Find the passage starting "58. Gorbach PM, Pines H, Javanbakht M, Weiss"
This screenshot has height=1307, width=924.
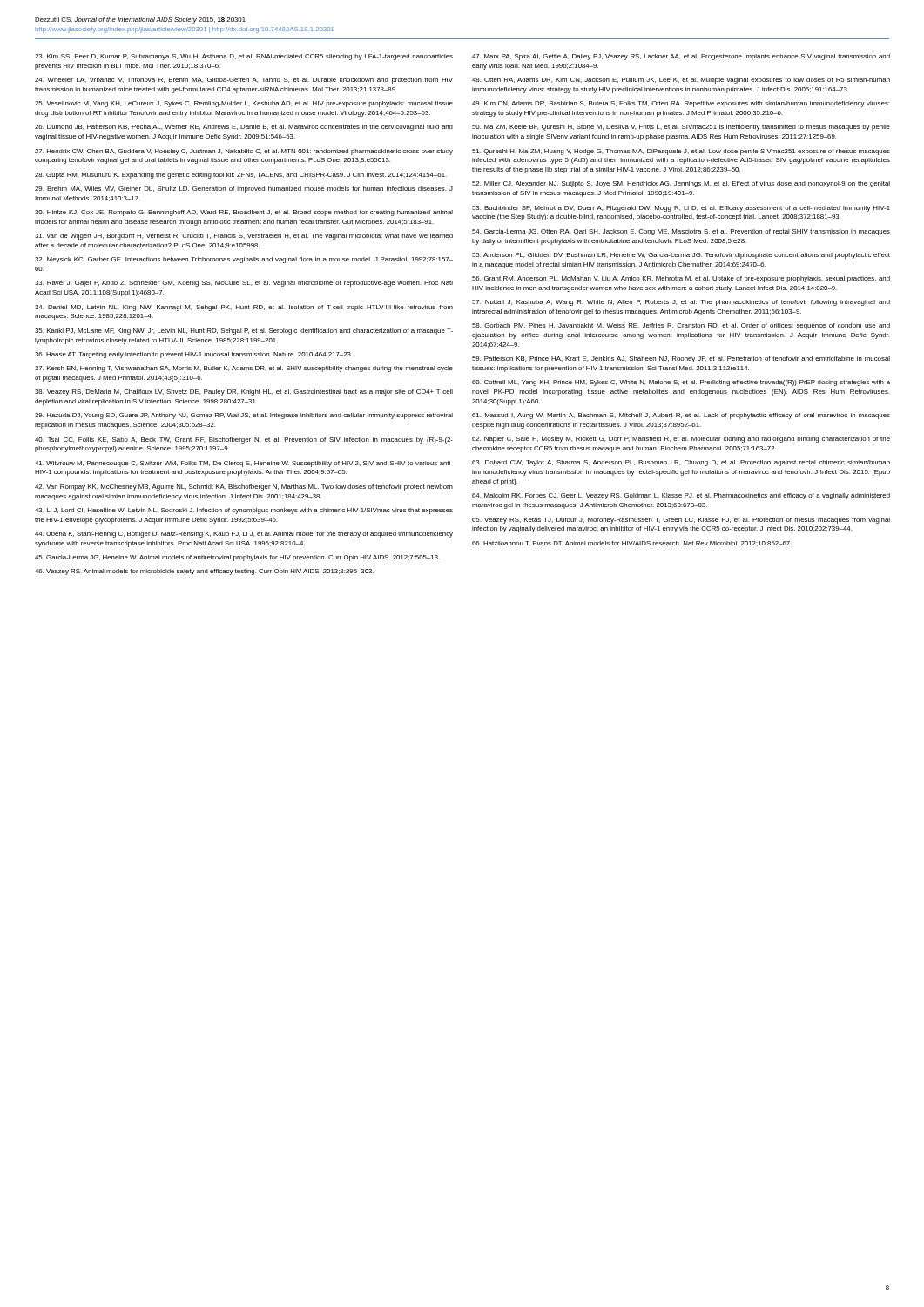point(681,335)
